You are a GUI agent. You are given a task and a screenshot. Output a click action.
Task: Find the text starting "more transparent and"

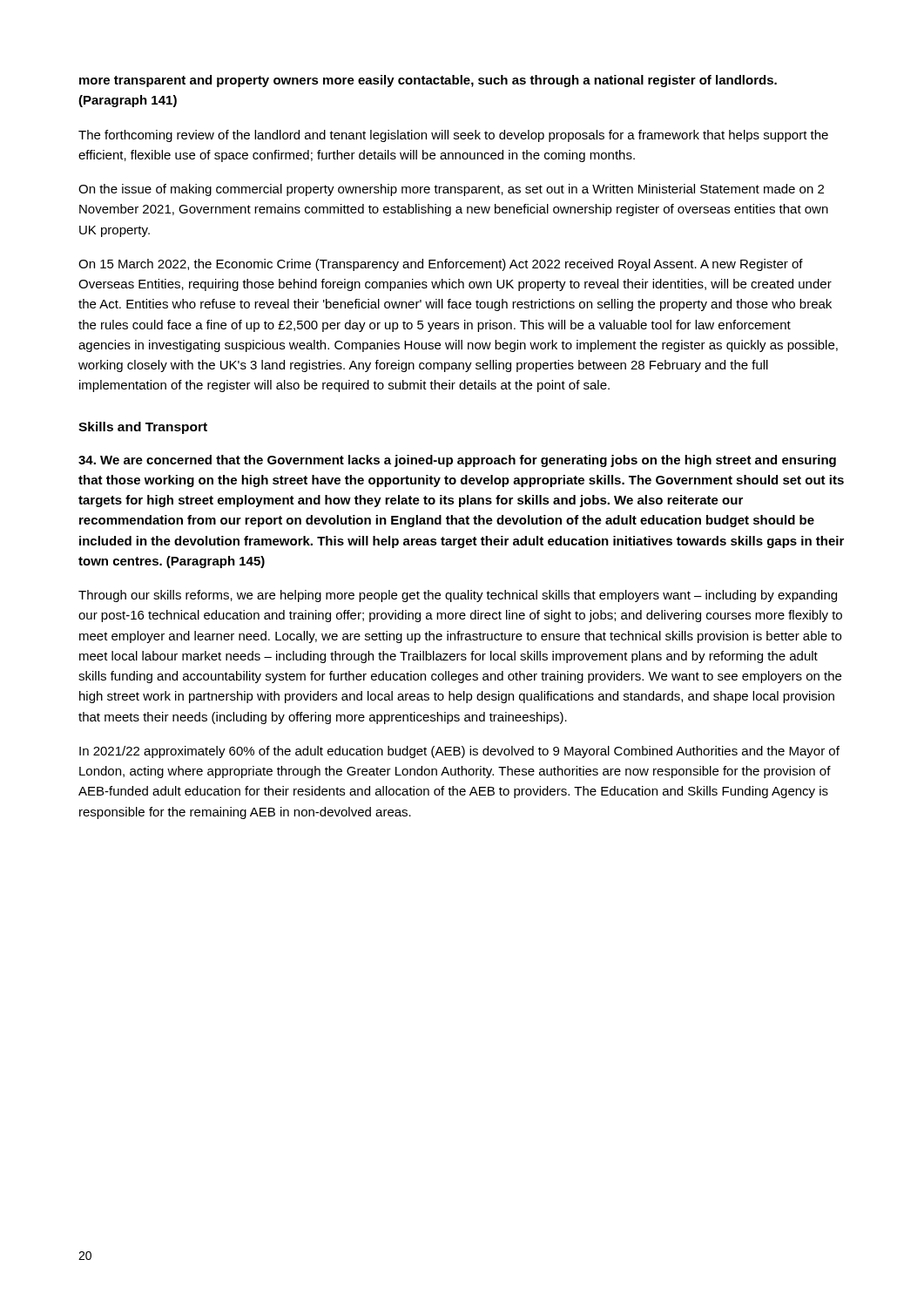(x=462, y=90)
